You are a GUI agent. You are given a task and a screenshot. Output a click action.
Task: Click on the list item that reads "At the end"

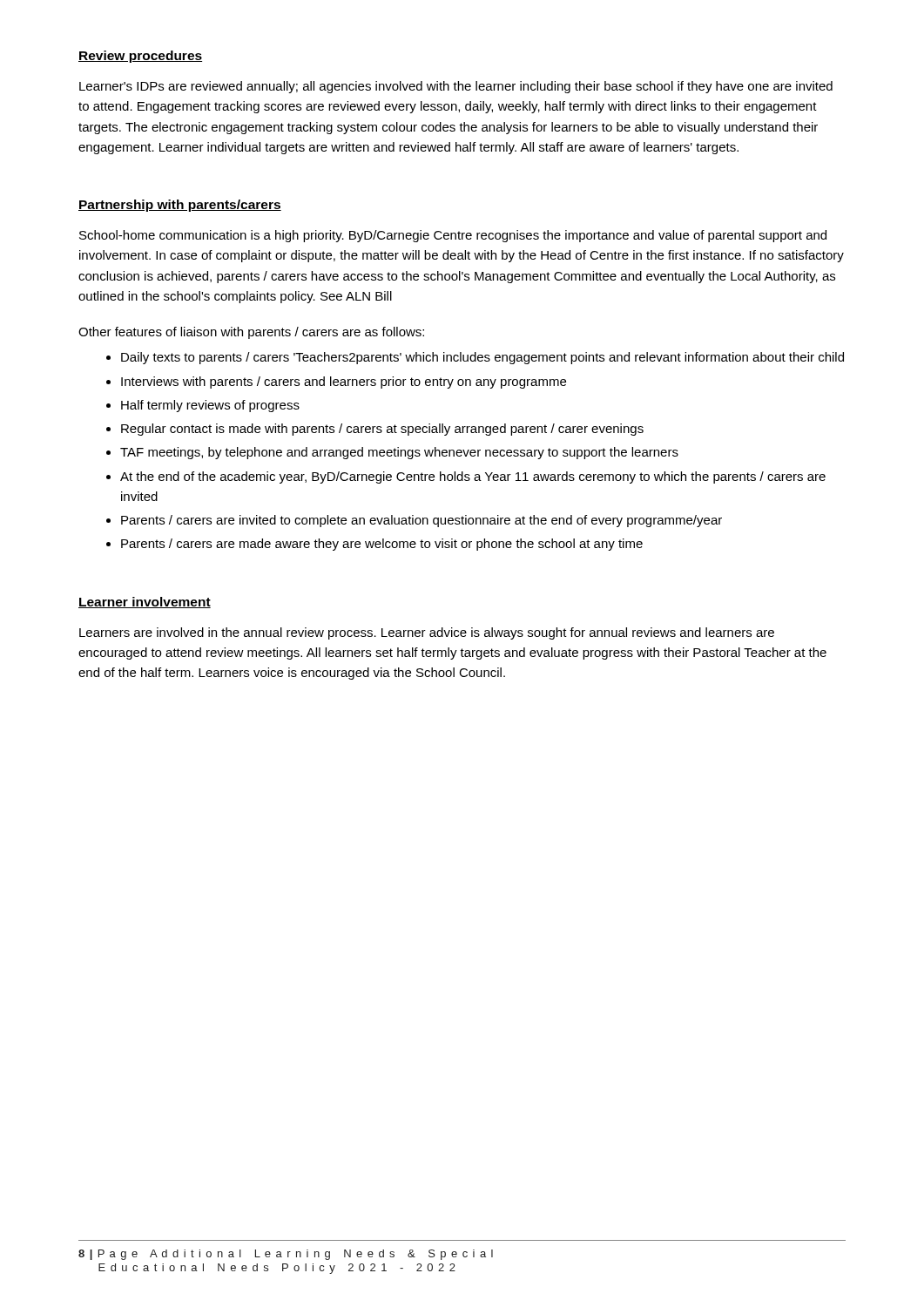coord(473,486)
